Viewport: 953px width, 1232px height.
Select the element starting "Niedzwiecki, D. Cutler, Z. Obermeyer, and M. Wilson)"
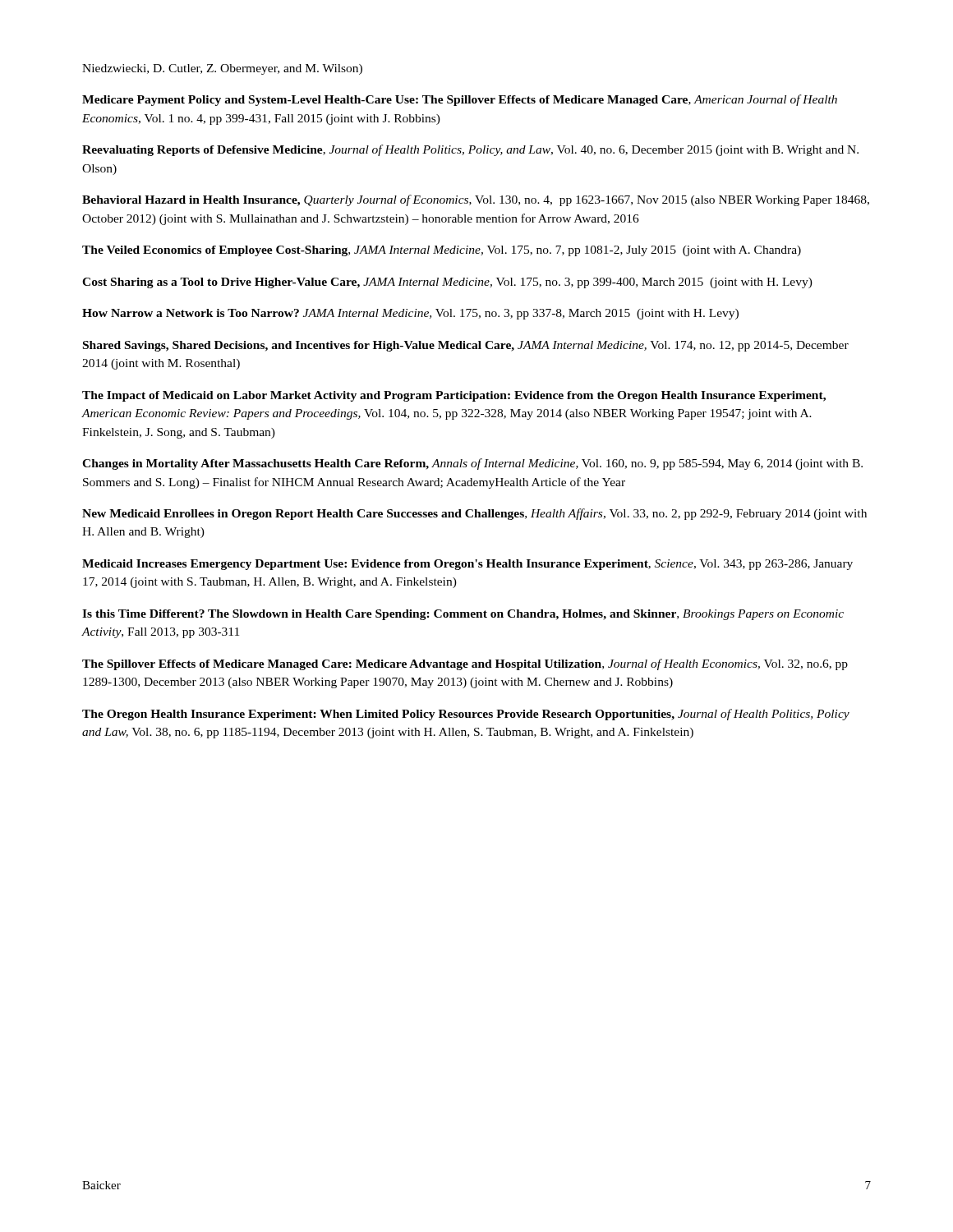[223, 68]
